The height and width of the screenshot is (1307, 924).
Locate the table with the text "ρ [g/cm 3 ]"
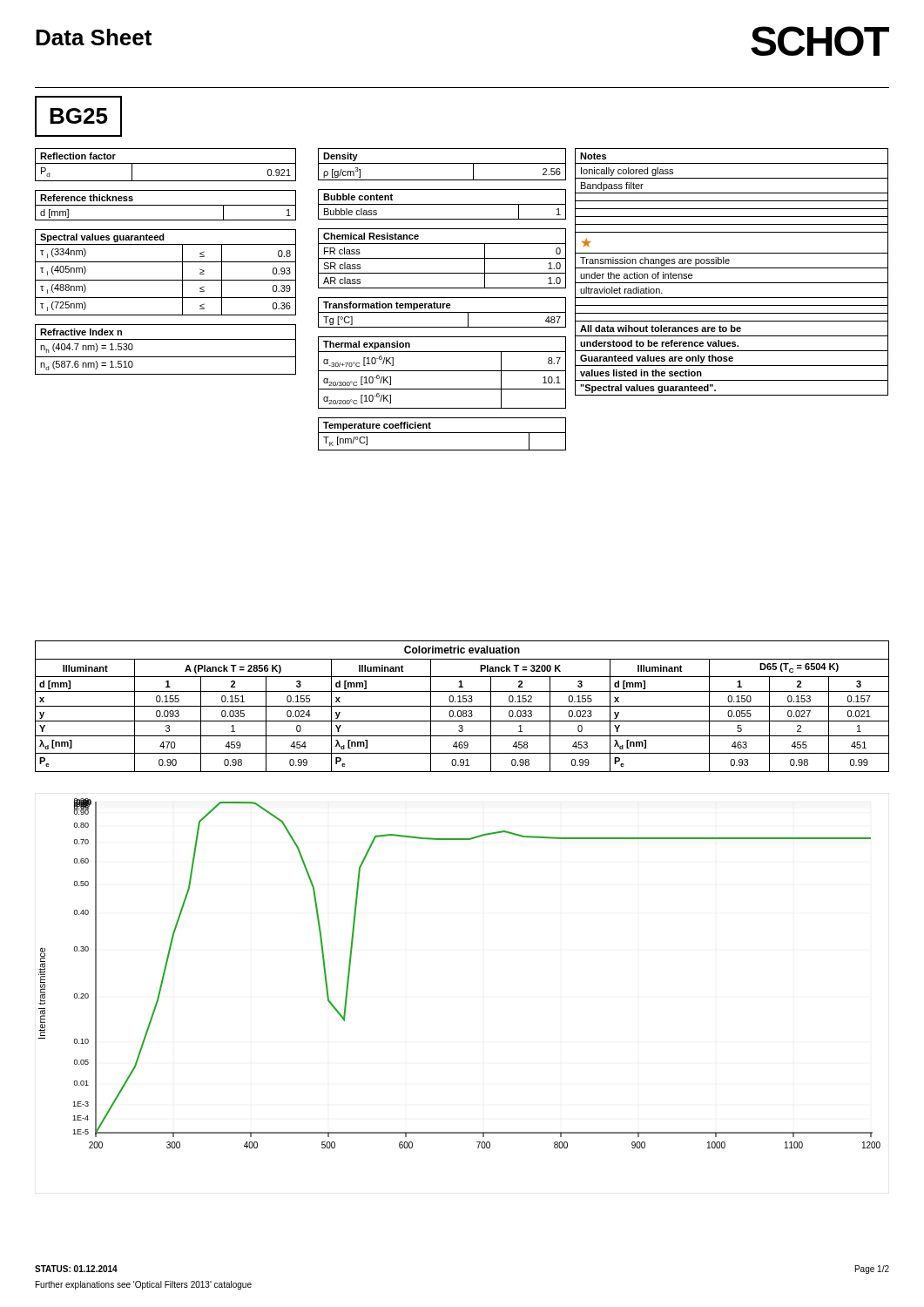click(x=442, y=164)
